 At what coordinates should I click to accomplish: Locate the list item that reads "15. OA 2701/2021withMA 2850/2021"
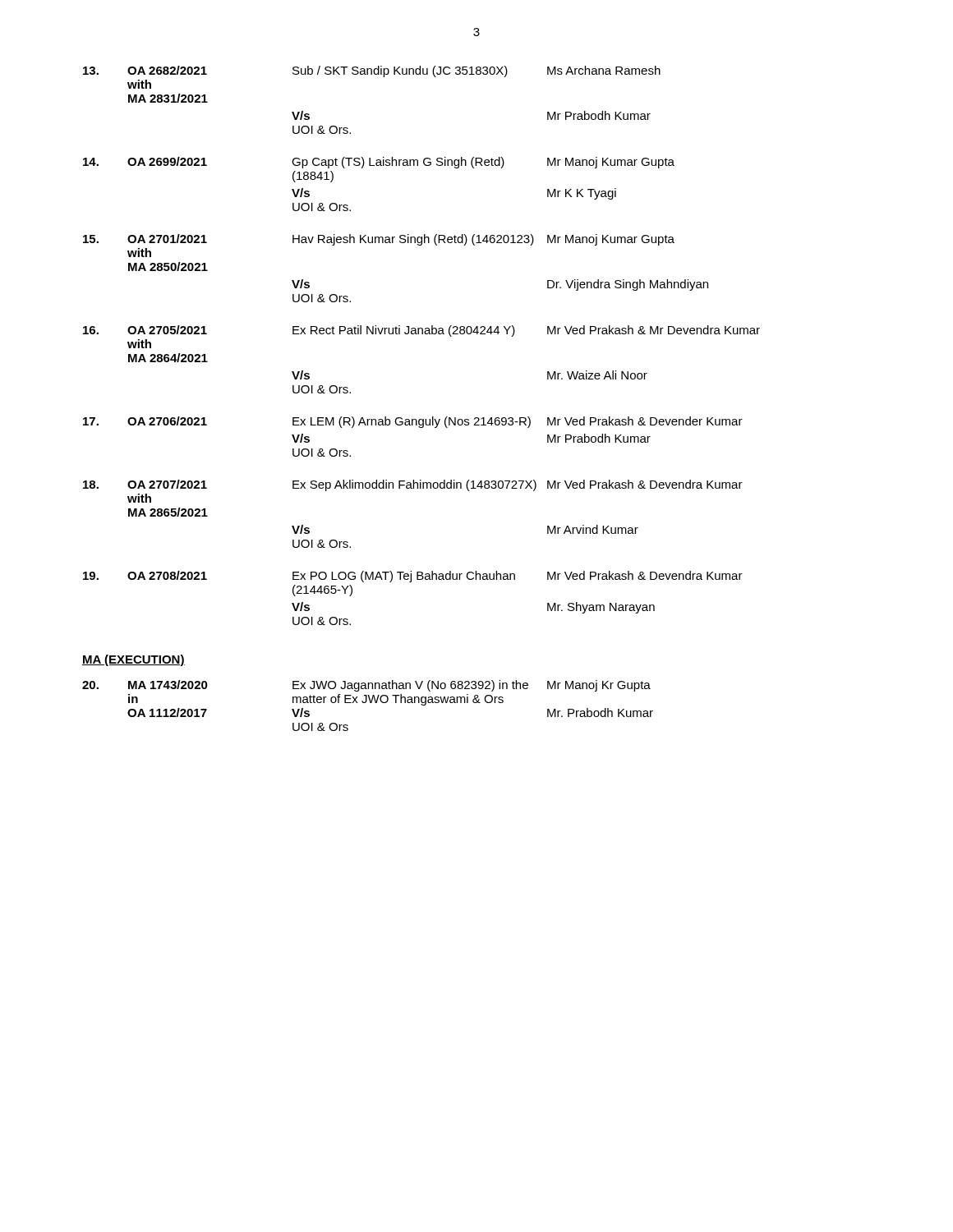coord(379,240)
